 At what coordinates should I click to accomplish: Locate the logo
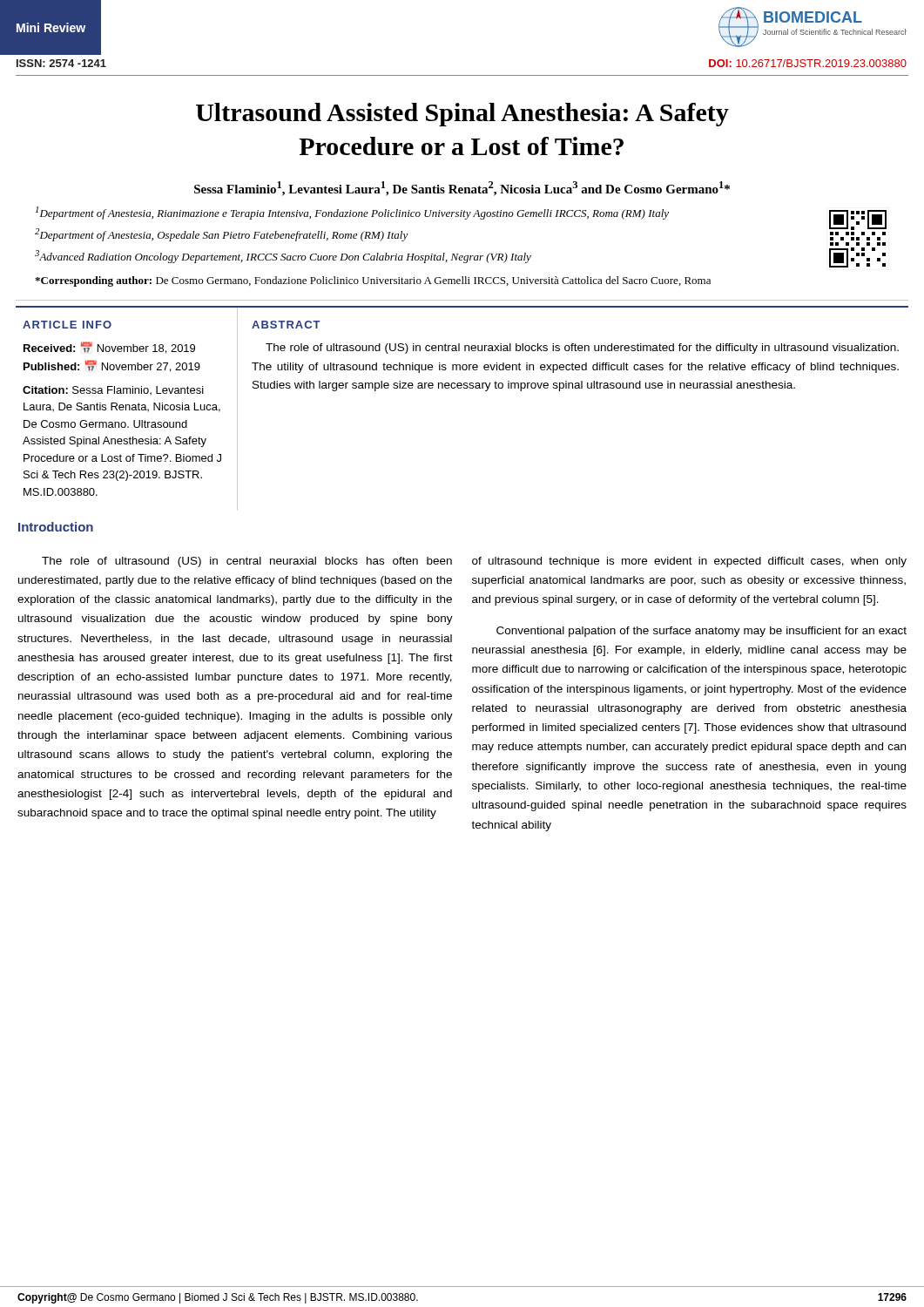pyautogui.click(x=819, y=27)
